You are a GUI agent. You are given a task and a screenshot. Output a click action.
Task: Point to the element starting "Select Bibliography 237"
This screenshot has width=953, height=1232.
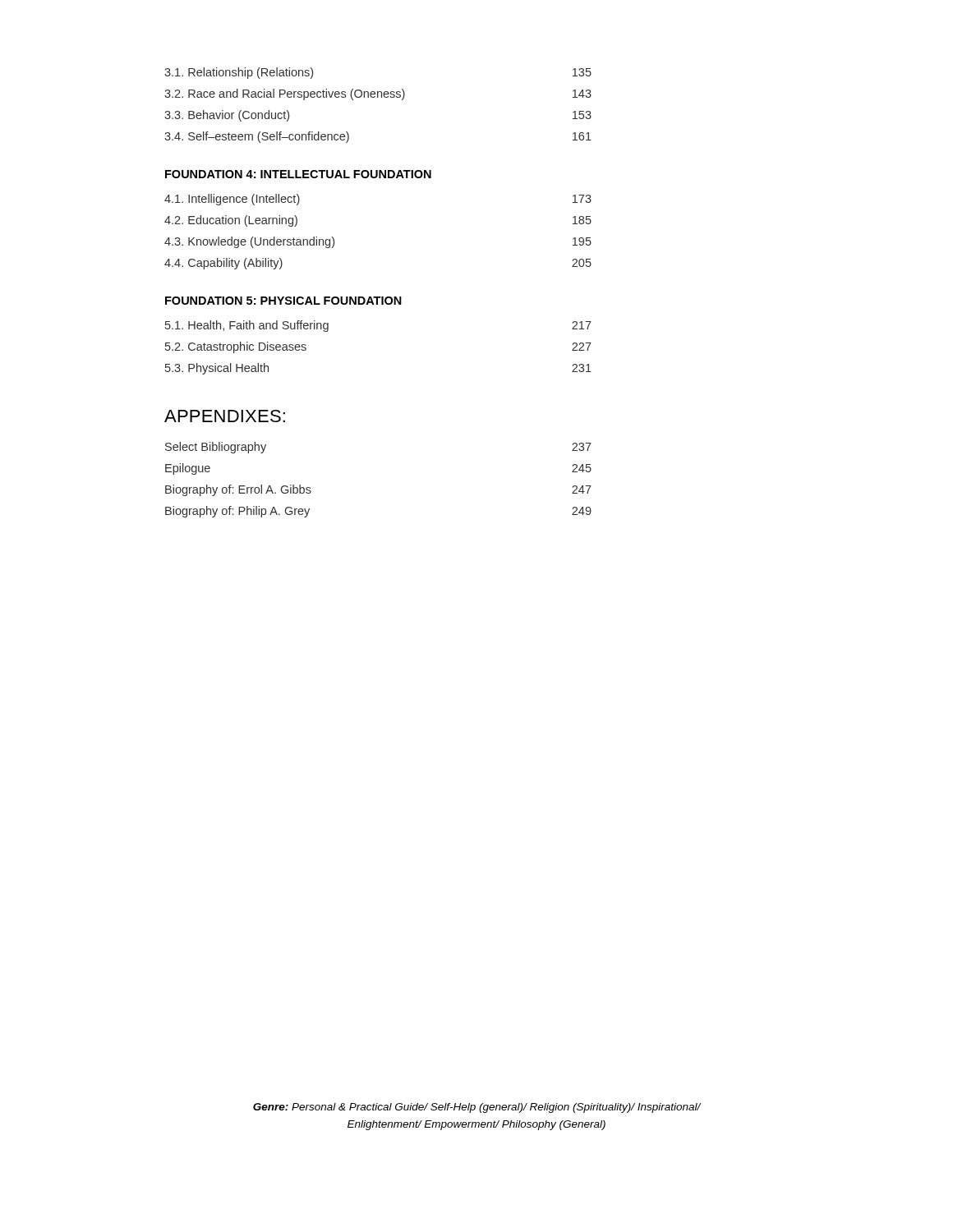(213, 447)
